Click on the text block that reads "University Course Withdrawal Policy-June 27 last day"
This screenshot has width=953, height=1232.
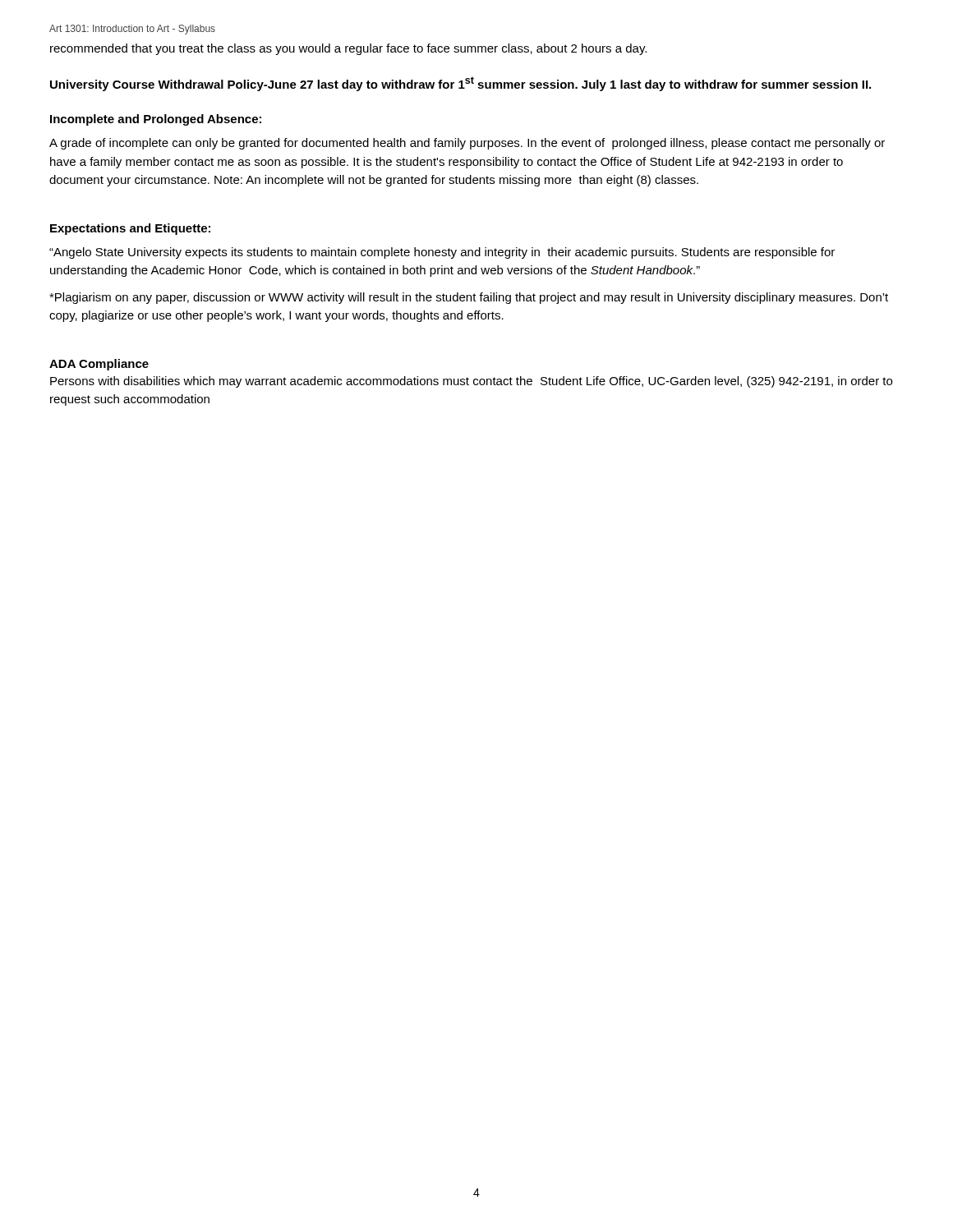(x=461, y=83)
